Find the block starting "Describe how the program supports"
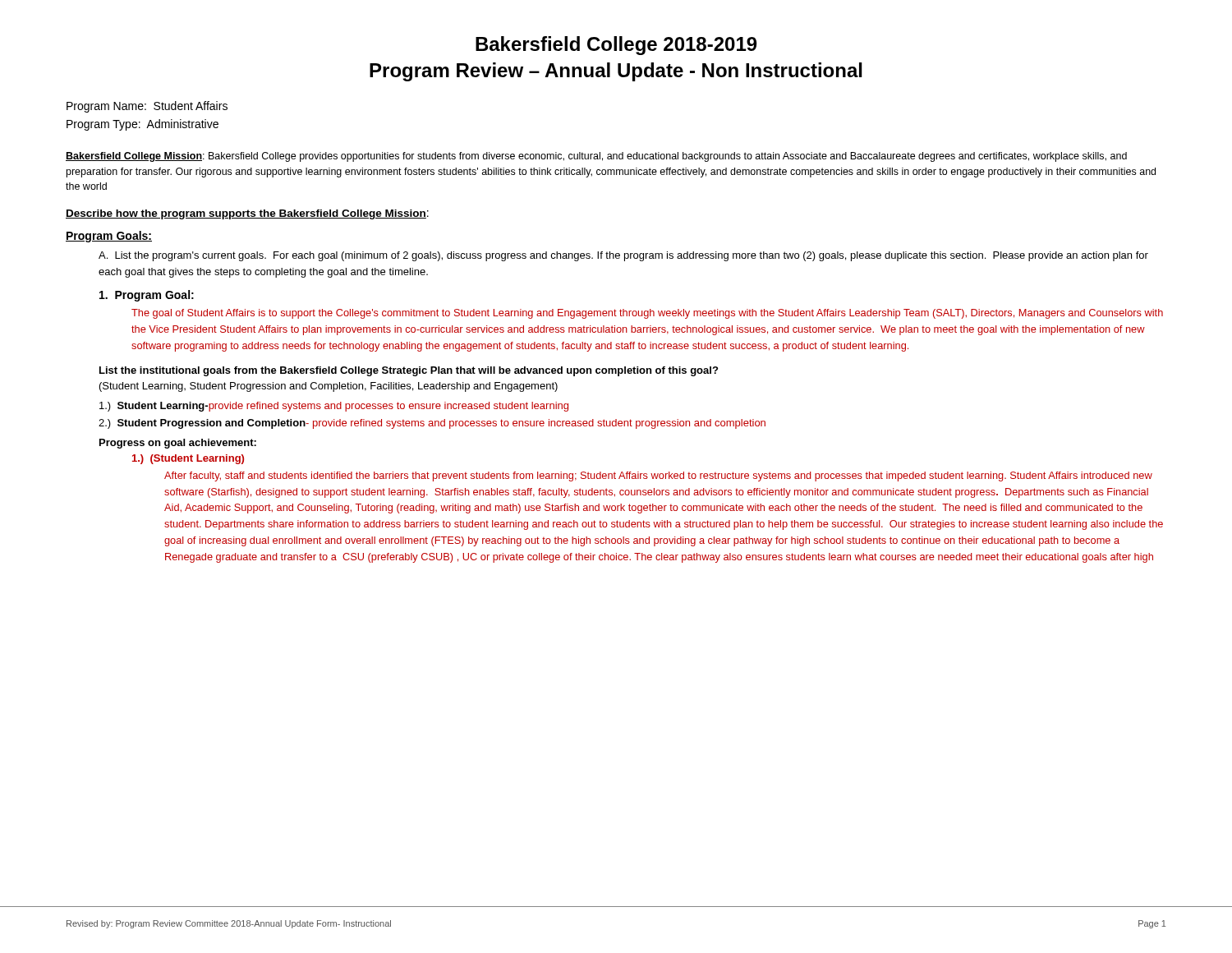Image resolution: width=1232 pixels, height=953 pixels. pyautogui.click(x=248, y=213)
